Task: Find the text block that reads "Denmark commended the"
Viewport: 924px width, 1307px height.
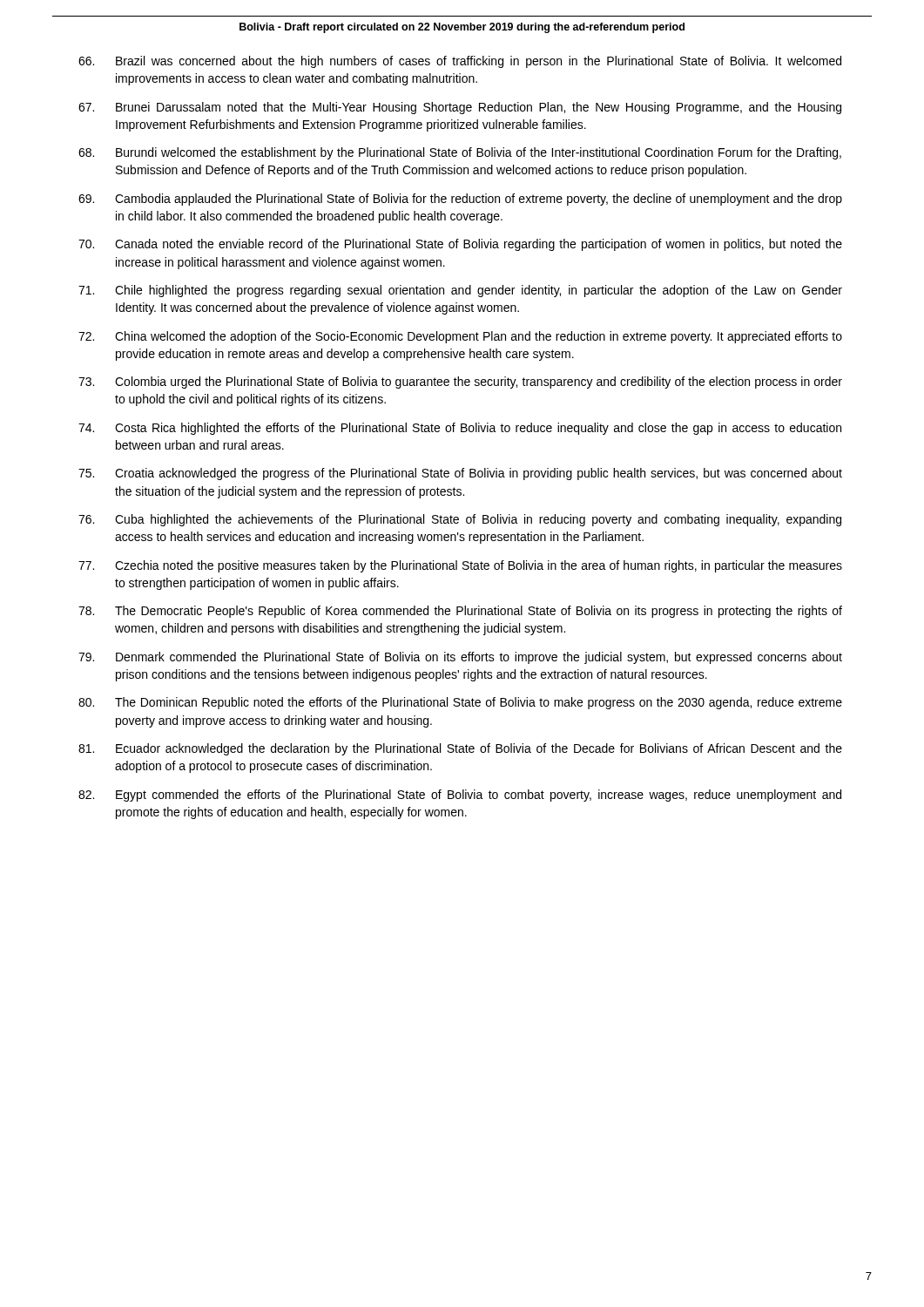Action: coord(460,666)
